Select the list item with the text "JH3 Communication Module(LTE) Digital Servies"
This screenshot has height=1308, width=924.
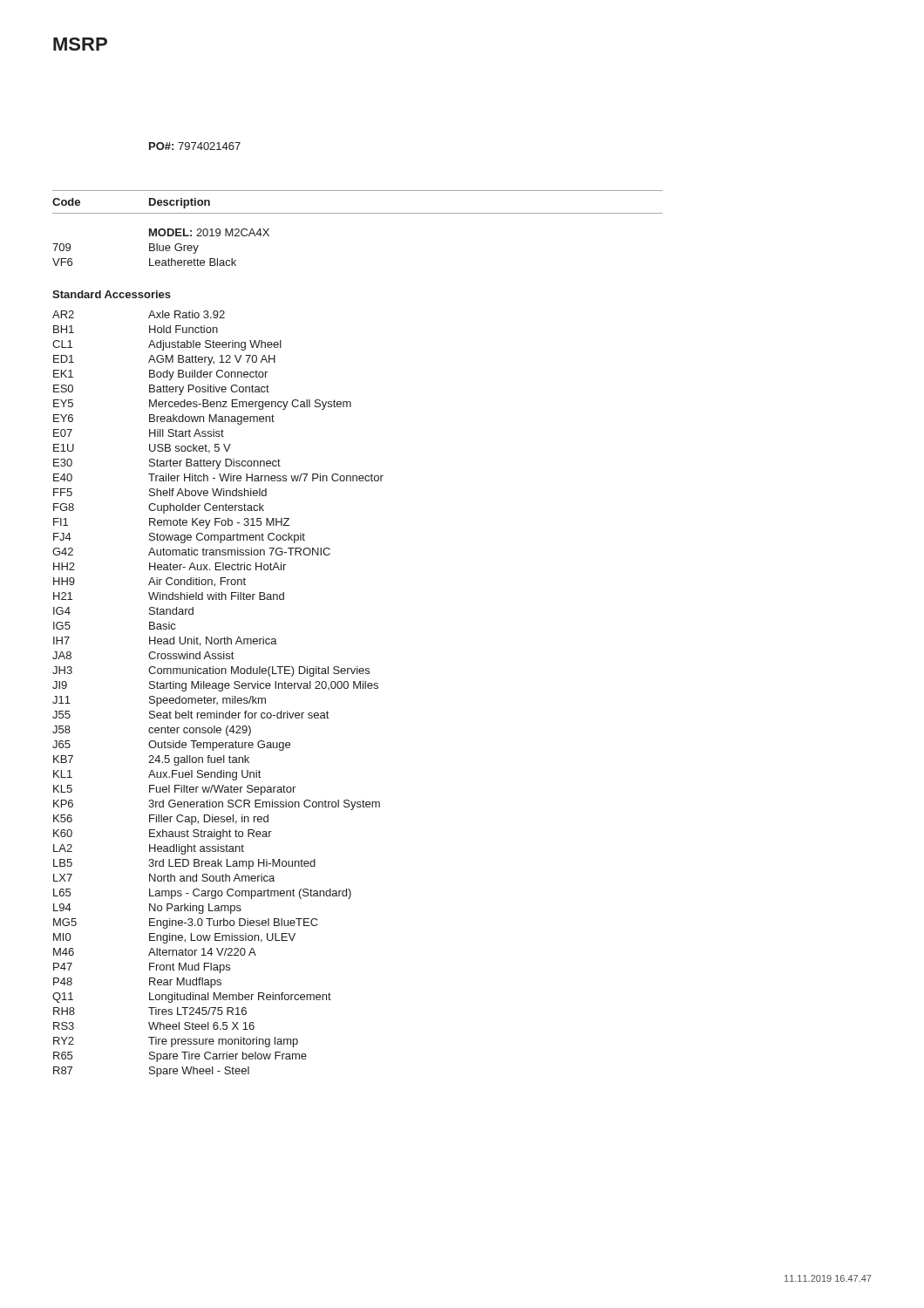(211, 670)
